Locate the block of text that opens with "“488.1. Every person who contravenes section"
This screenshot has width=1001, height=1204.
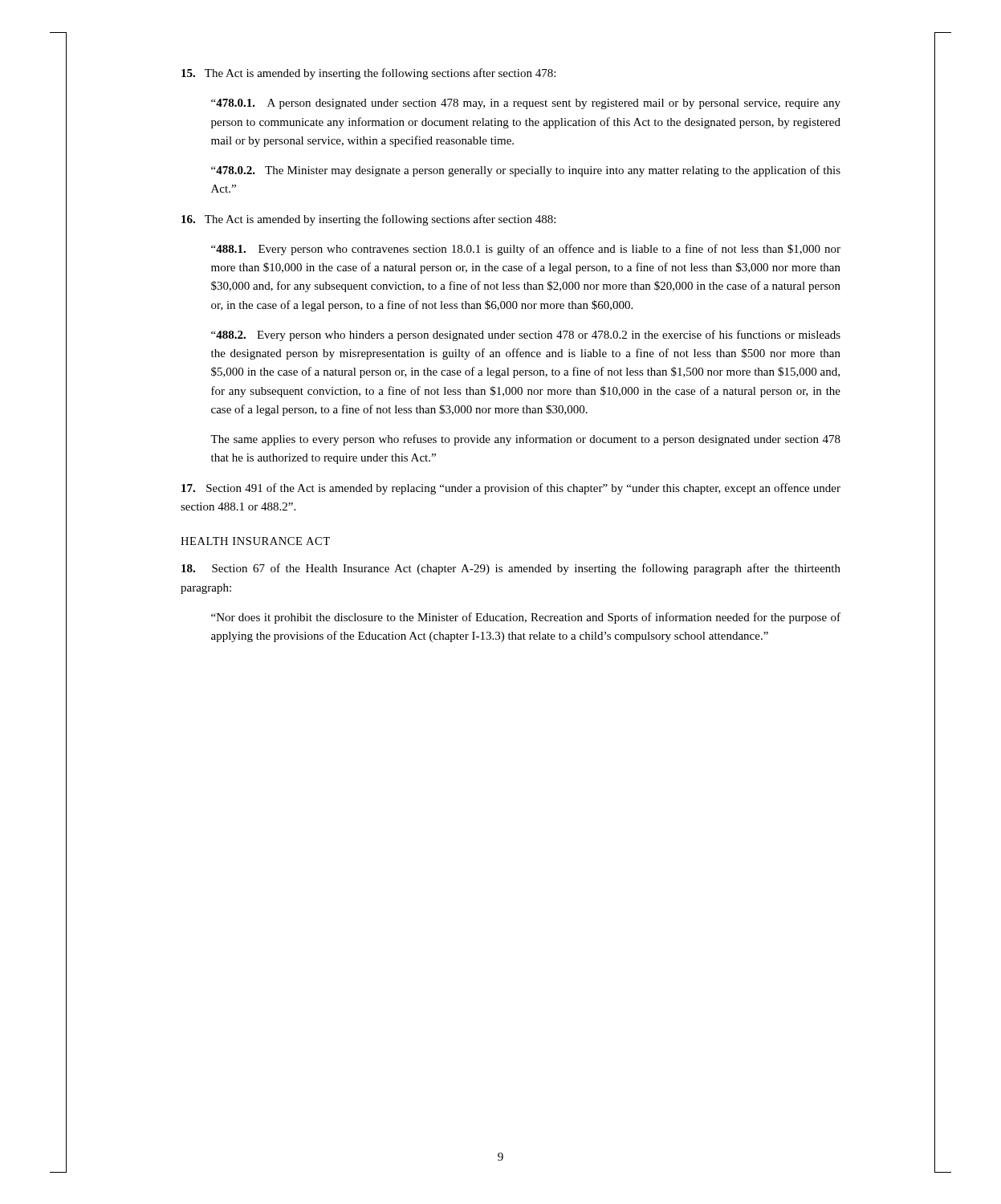[x=526, y=277]
